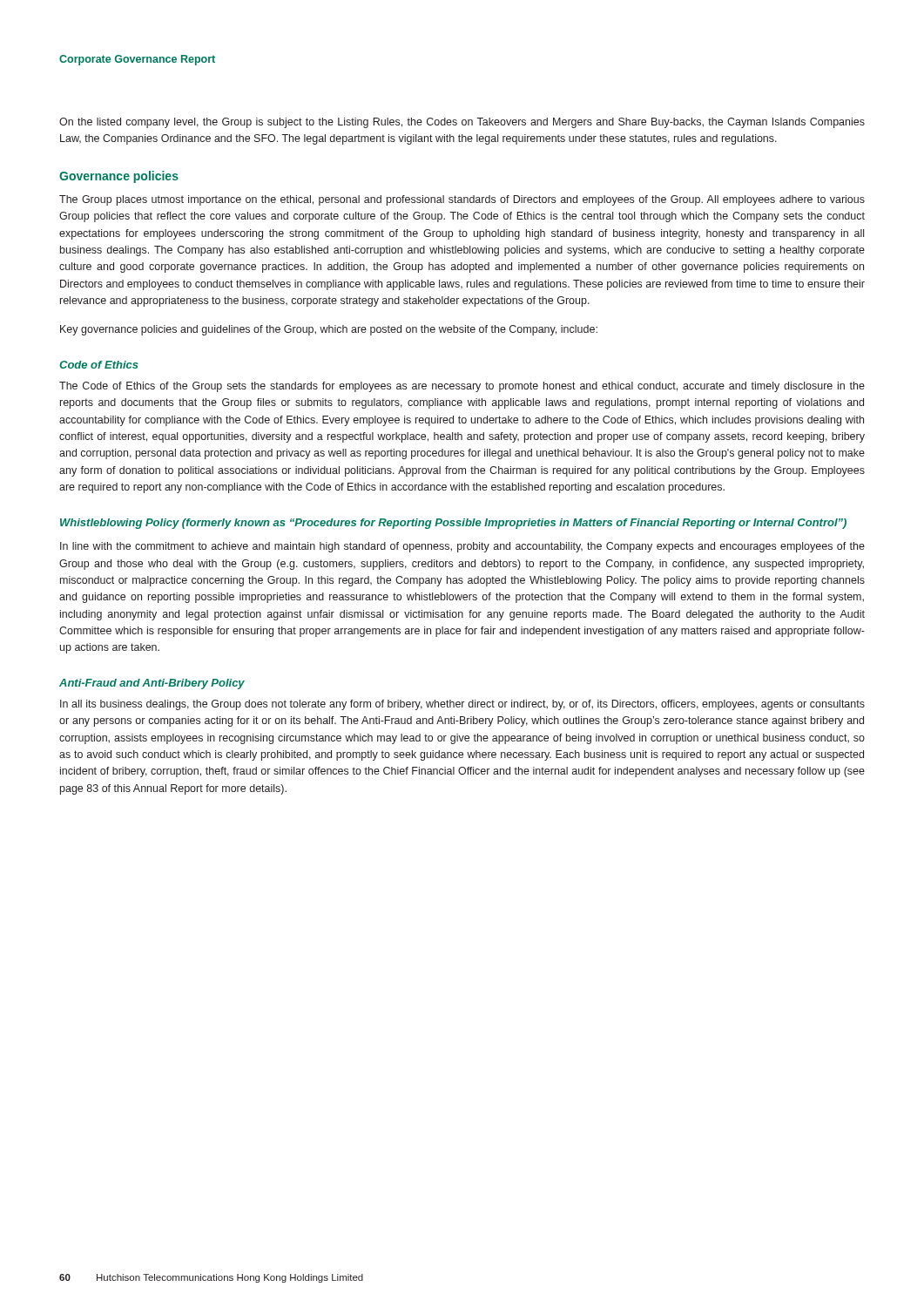The width and height of the screenshot is (924, 1307).
Task: Click on the element starting "In all its business dealings, the"
Action: pyautogui.click(x=462, y=746)
